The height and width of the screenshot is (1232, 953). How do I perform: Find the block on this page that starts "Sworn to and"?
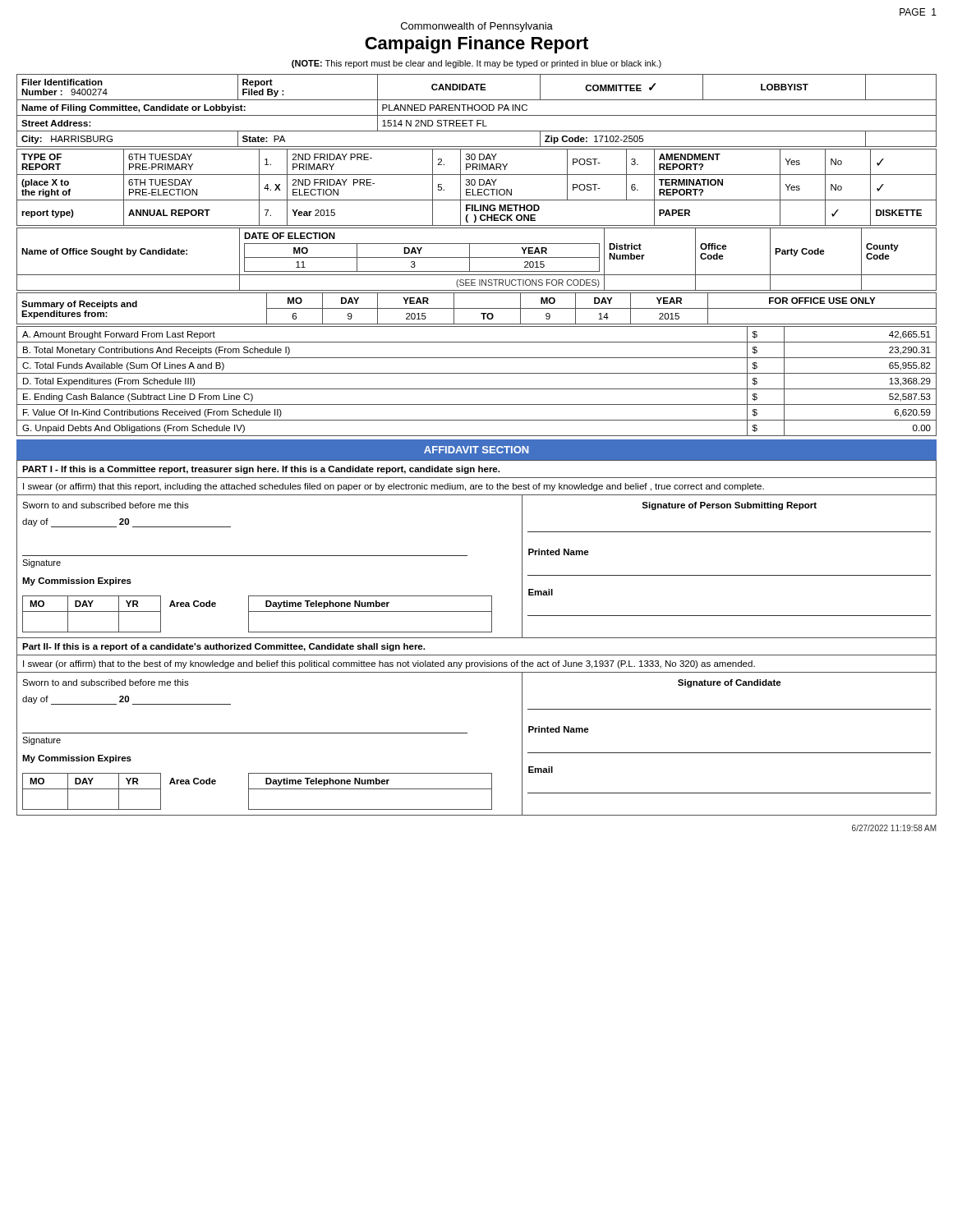click(105, 505)
